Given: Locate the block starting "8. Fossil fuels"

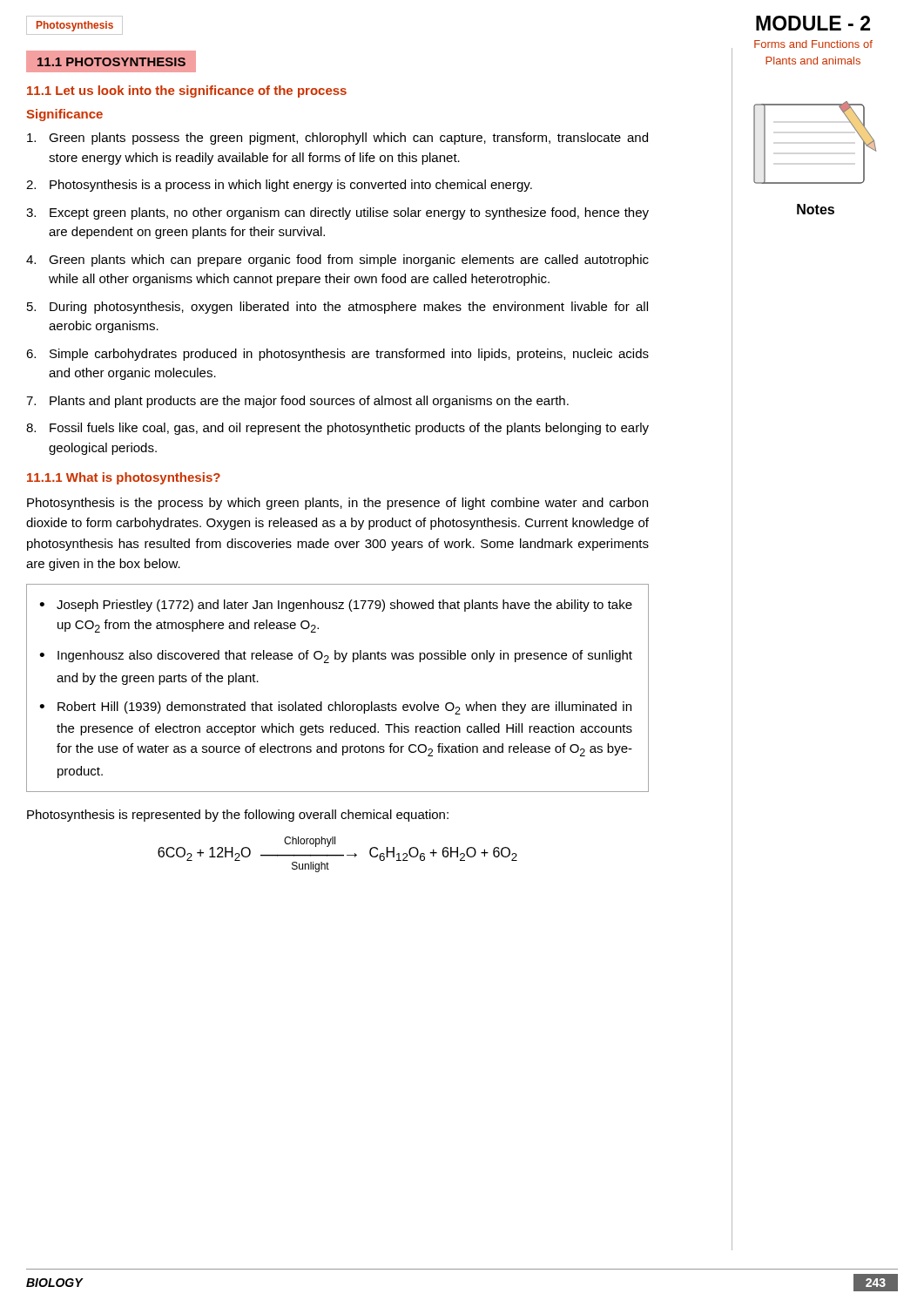Looking at the screenshot, I should (x=337, y=438).
